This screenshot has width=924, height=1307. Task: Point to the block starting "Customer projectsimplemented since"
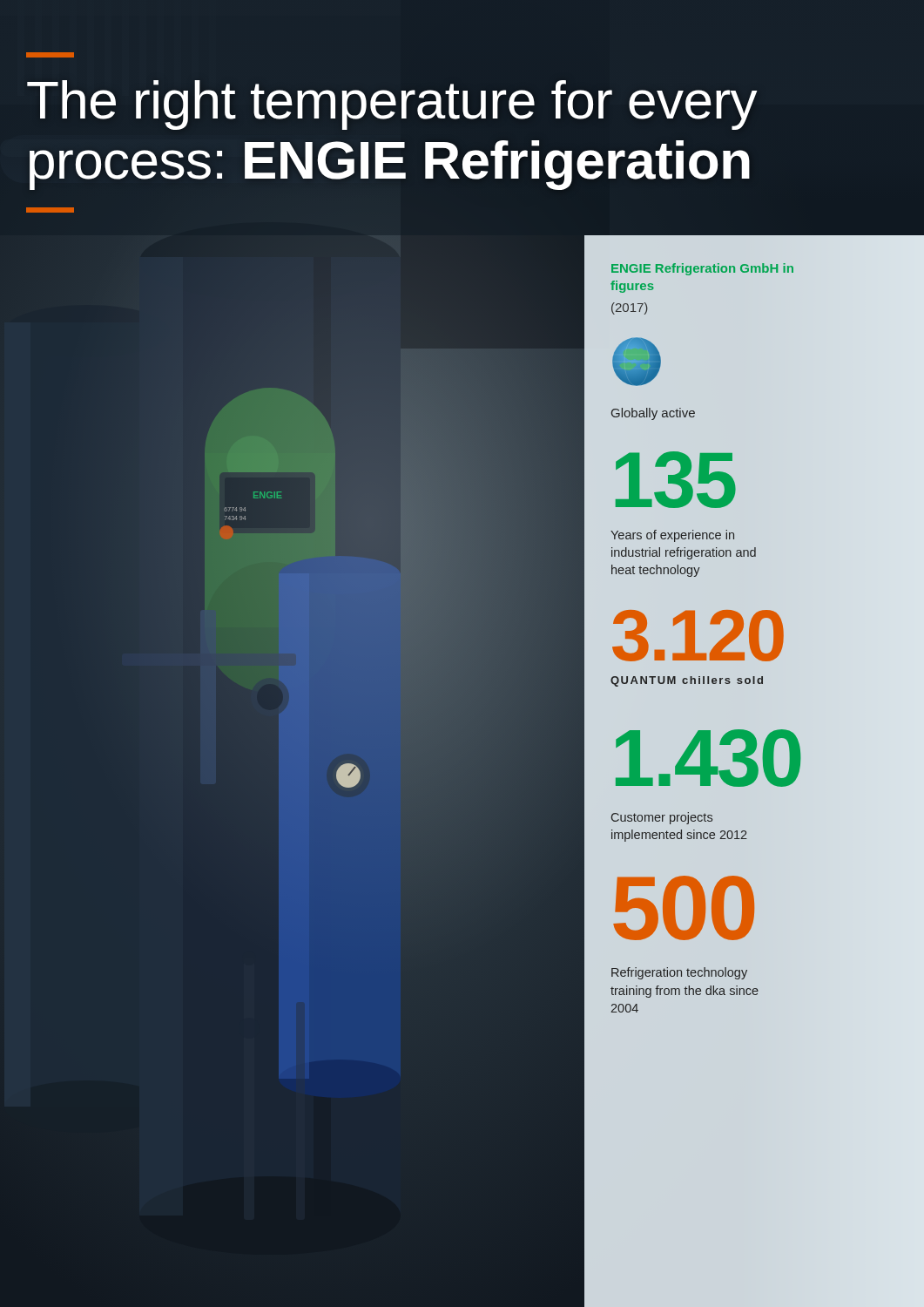coord(679,826)
